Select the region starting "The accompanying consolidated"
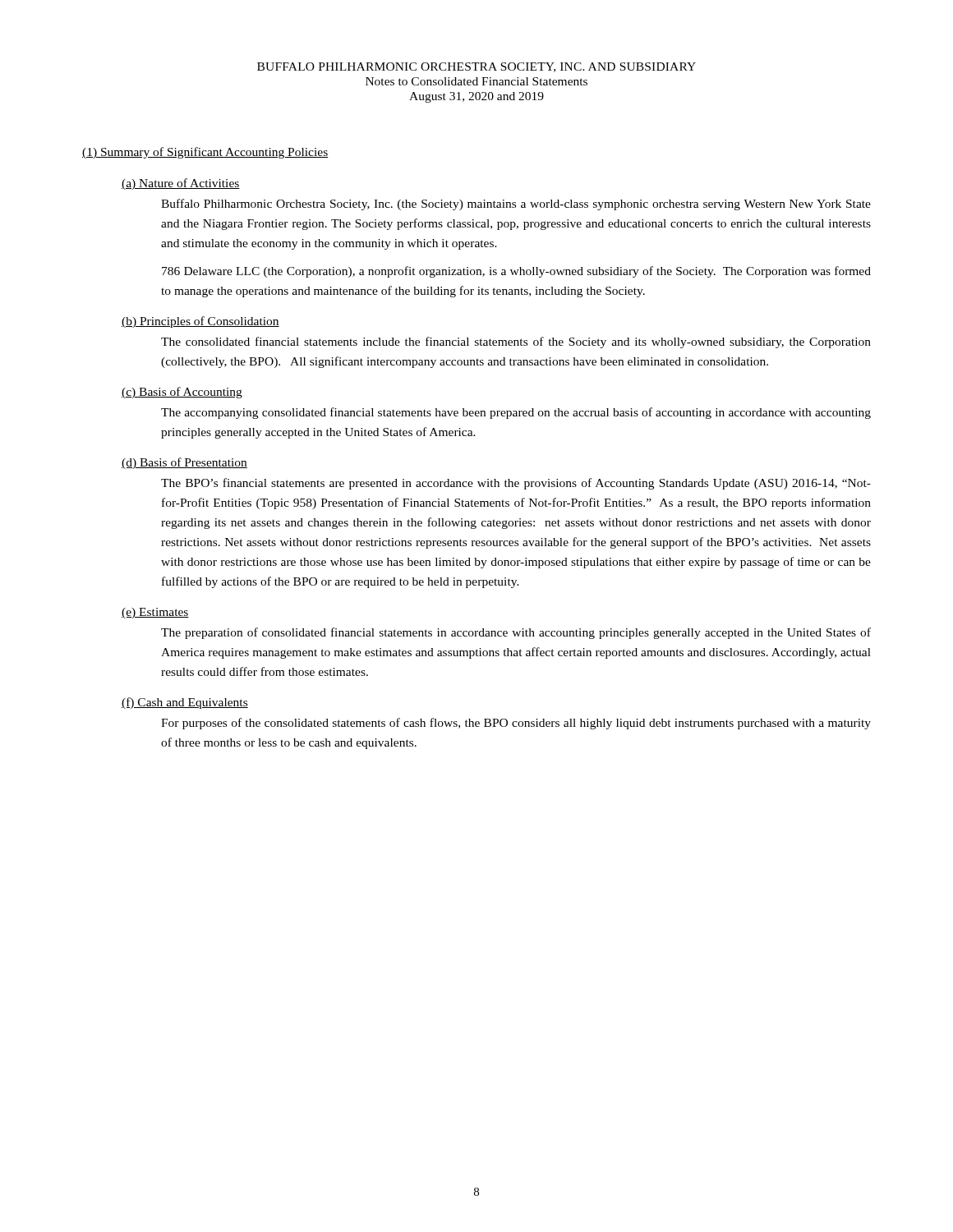953x1232 pixels. (516, 422)
